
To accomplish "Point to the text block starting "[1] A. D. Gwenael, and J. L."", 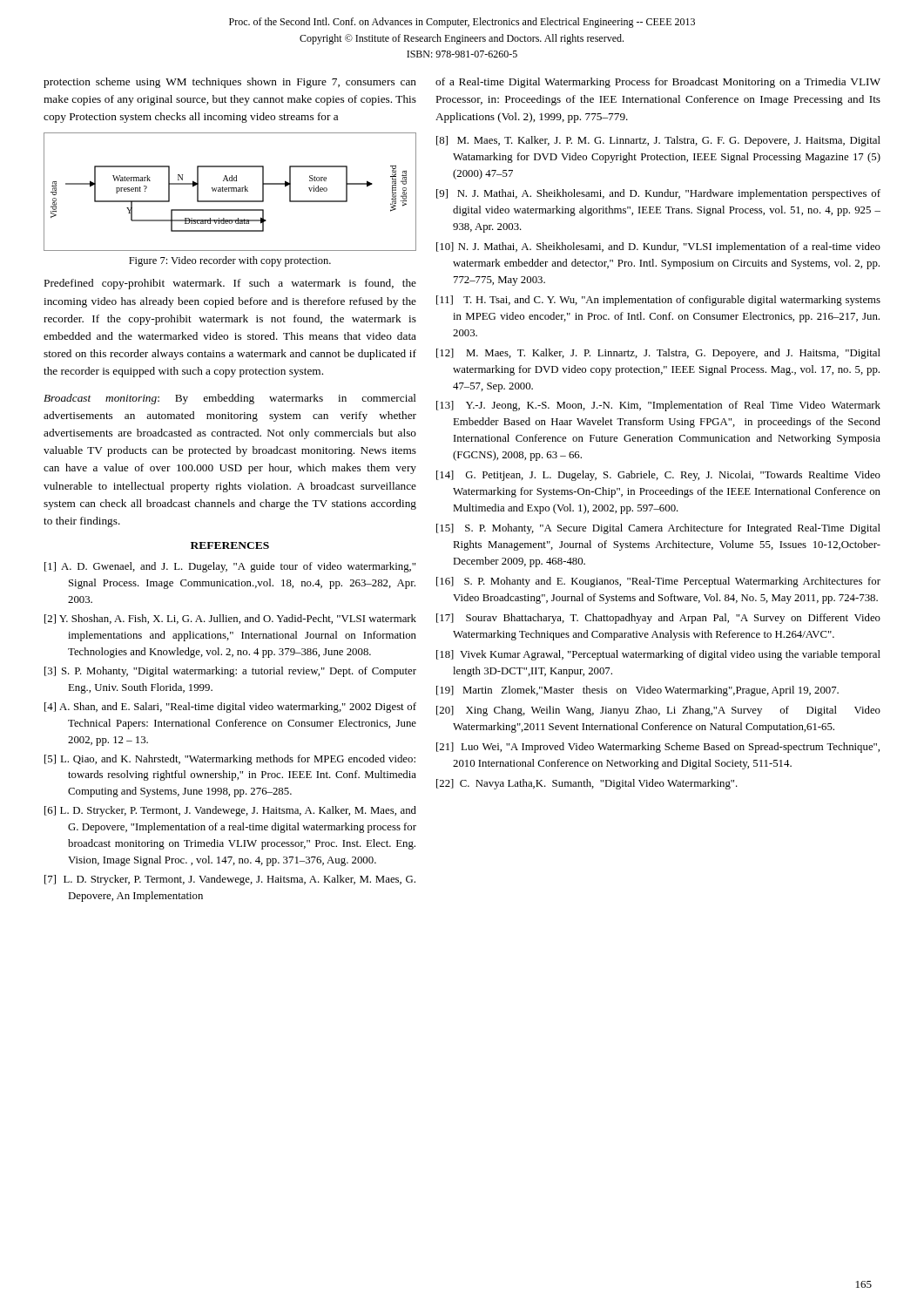I will pos(230,583).
